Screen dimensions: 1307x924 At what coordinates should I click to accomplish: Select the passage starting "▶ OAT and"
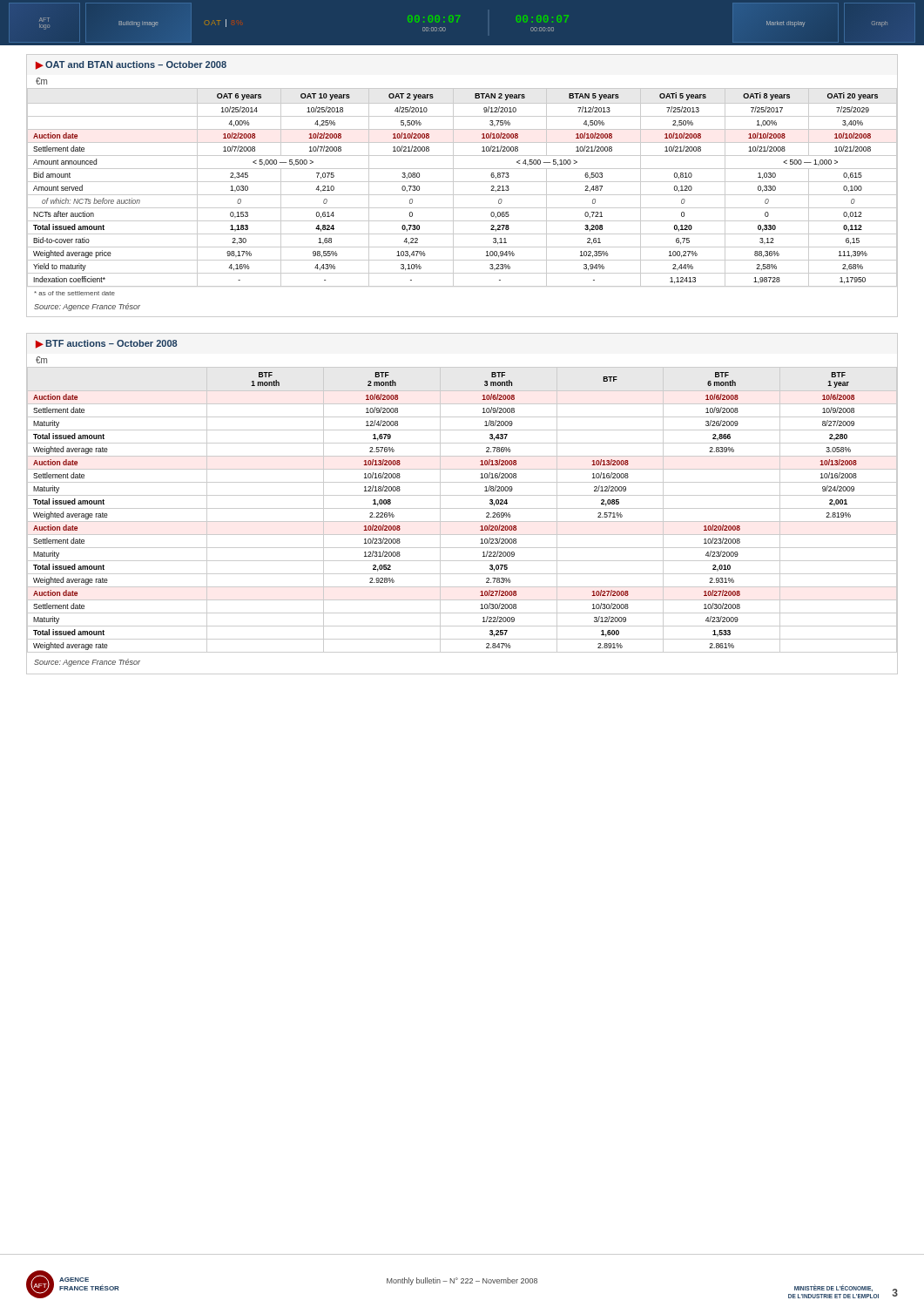pyautogui.click(x=131, y=64)
